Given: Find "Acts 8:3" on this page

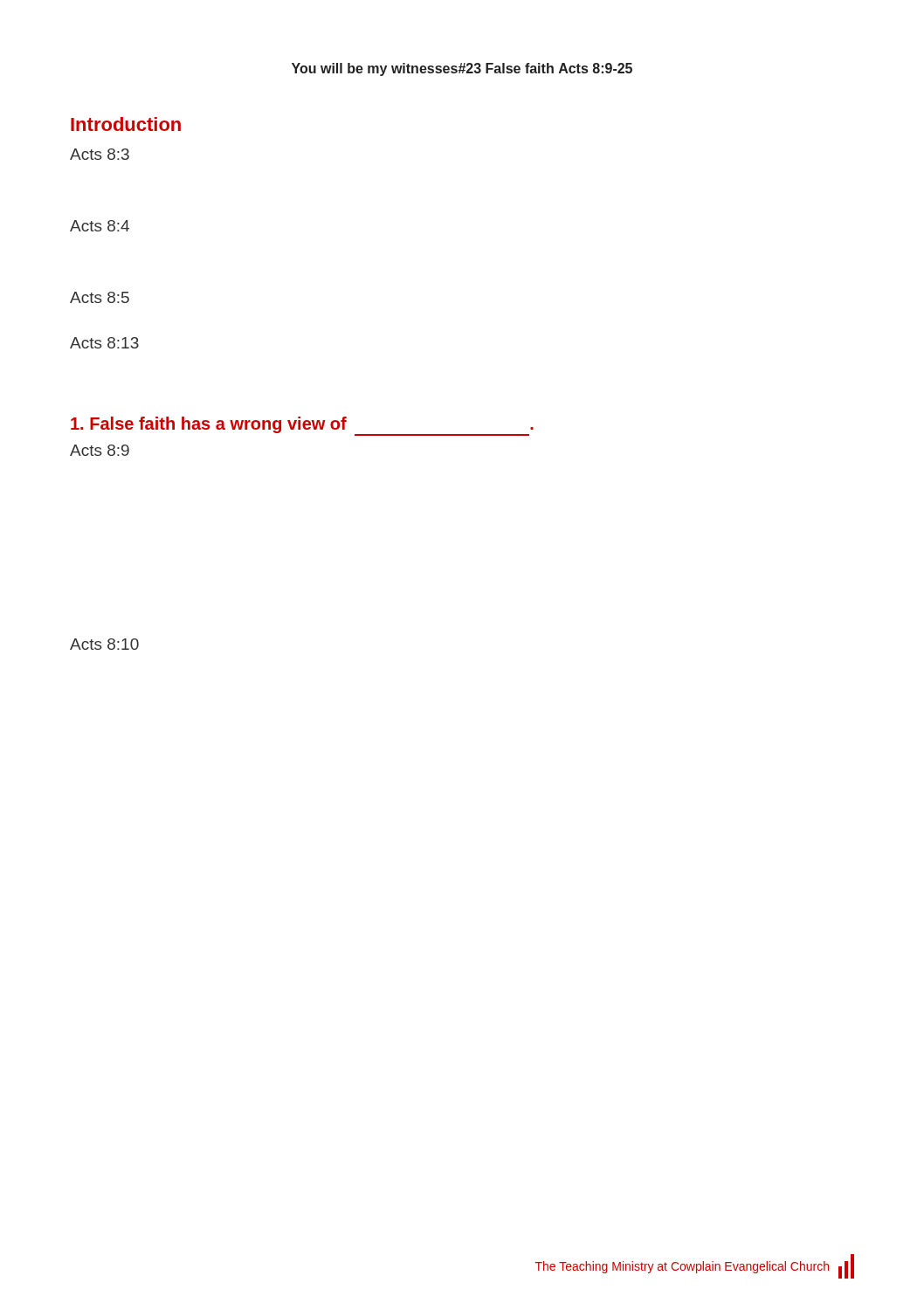Looking at the screenshot, I should click(100, 154).
